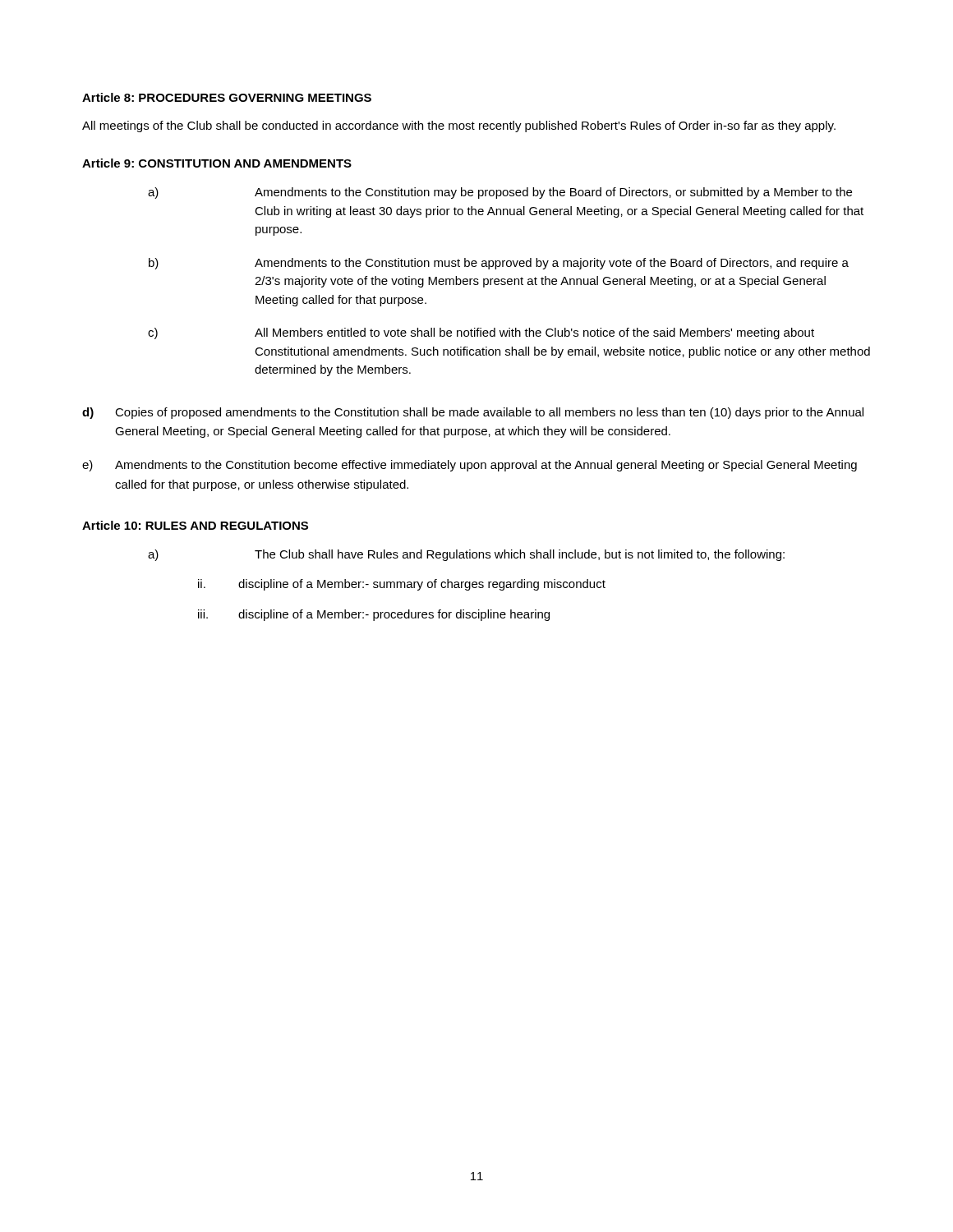This screenshot has height=1232, width=953.
Task: Where is the section header that starts "Article 9: CONSTITUTION"?
Action: coord(217,163)
